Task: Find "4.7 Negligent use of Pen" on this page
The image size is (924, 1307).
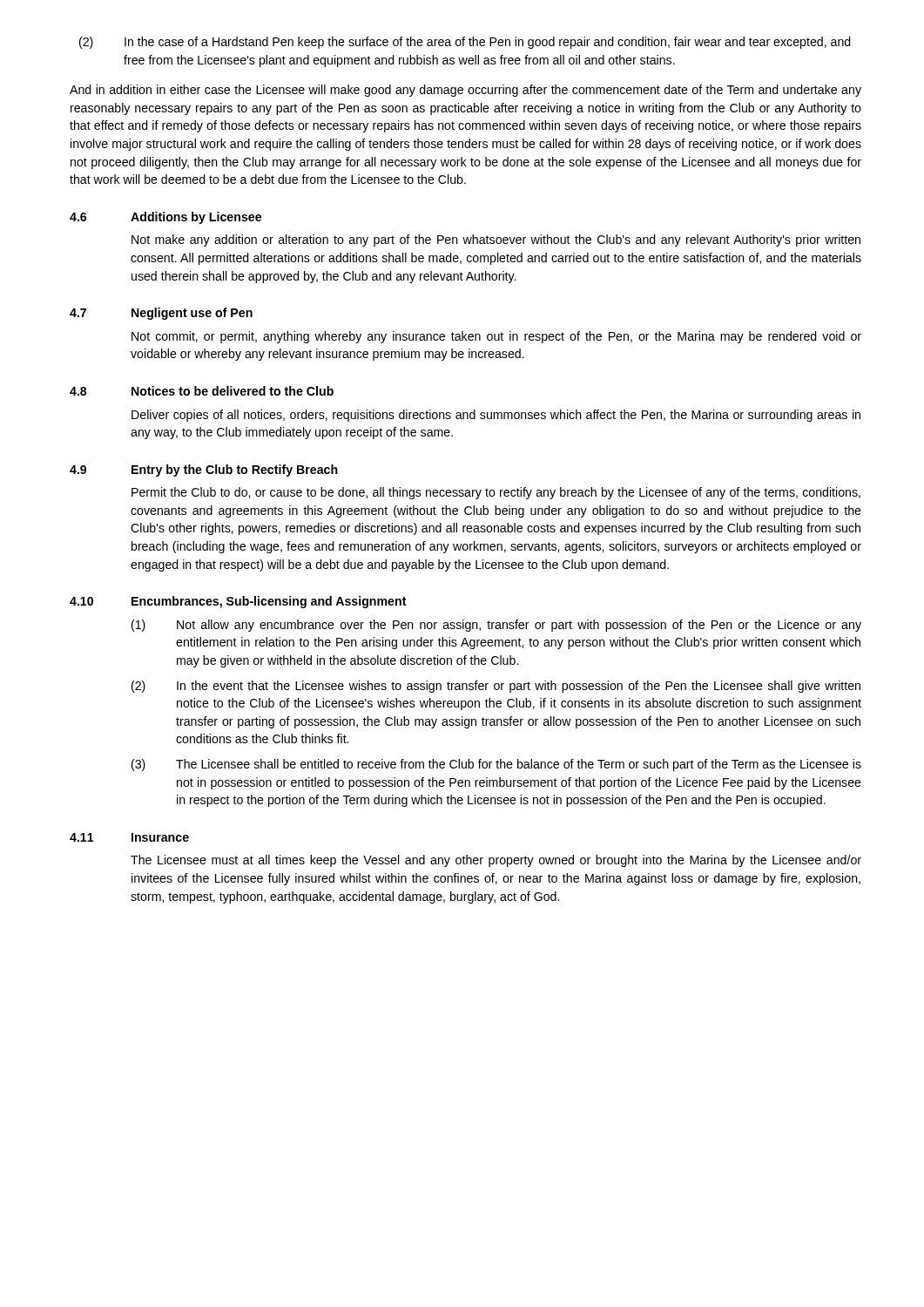Action: [161, 313]
